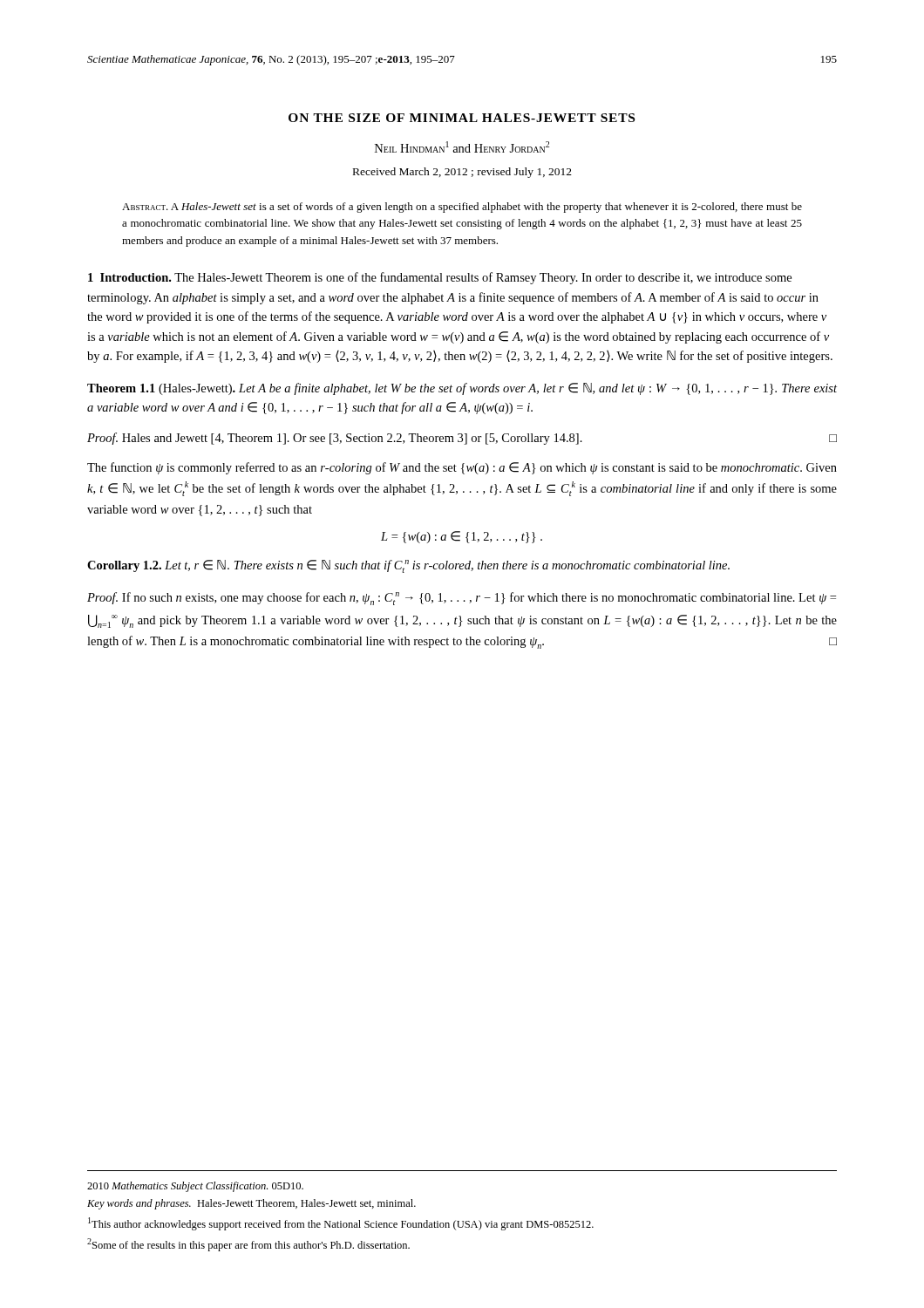The height and width of the screenshot is (1308, 924).
Task: Select the text block that says "Theorem 1.1 (Hales-Jewett). Let A"
Action: point(462,398)
